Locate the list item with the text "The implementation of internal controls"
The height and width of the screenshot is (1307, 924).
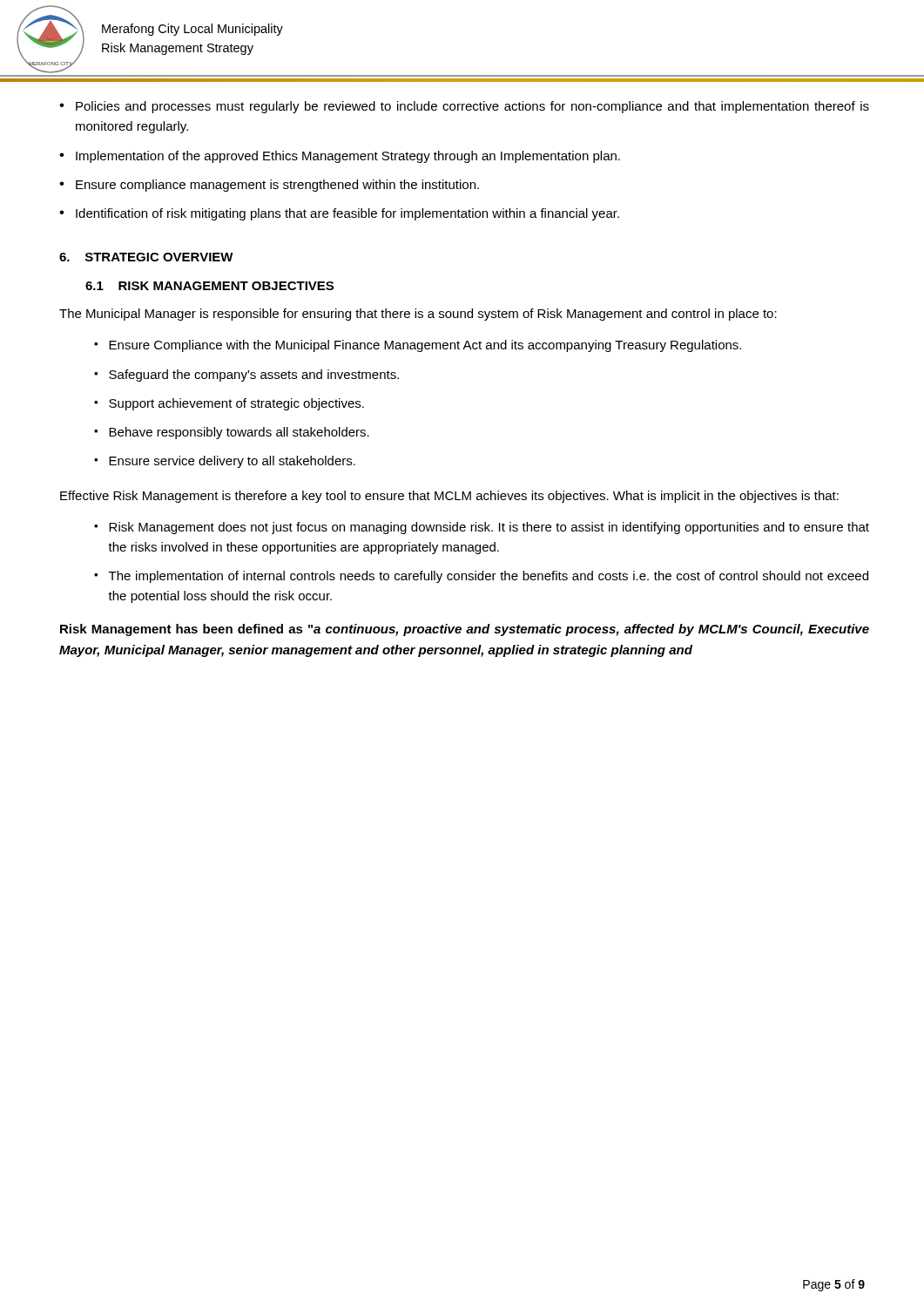point(464,586)
